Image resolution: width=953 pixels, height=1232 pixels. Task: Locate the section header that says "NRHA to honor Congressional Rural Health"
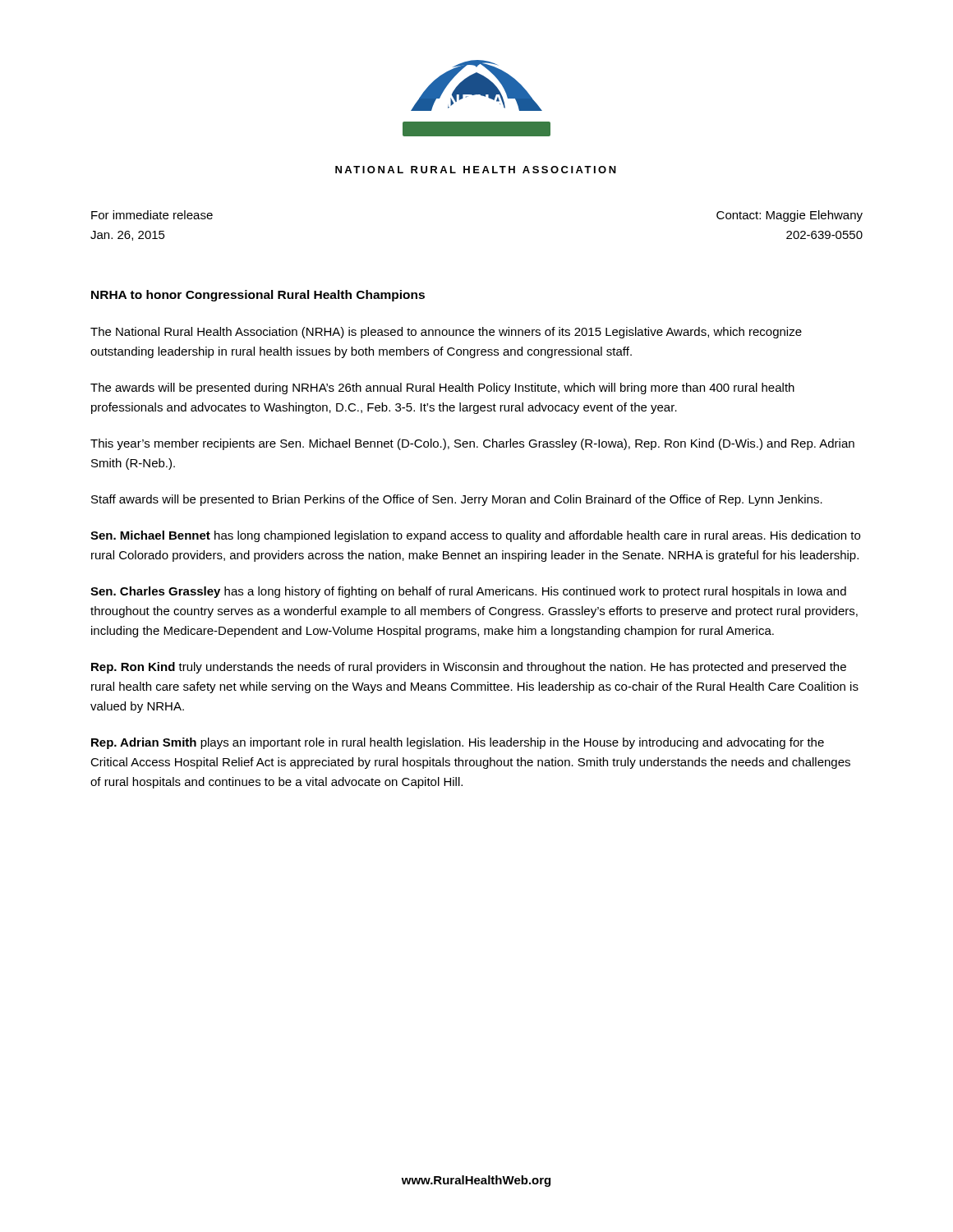[258, 294]
